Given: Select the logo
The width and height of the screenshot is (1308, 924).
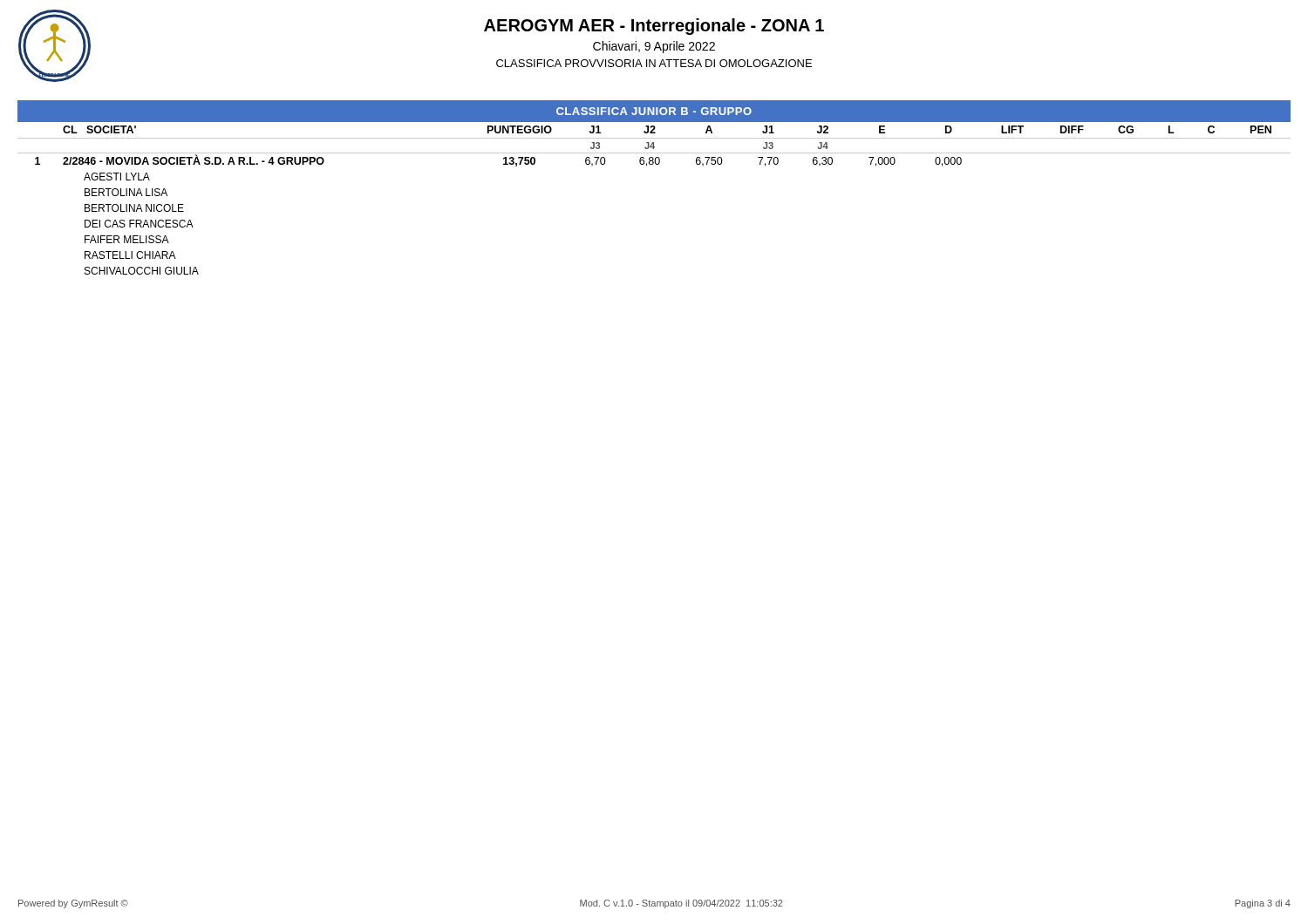Looking at the screenshot, I should [54, 46].
